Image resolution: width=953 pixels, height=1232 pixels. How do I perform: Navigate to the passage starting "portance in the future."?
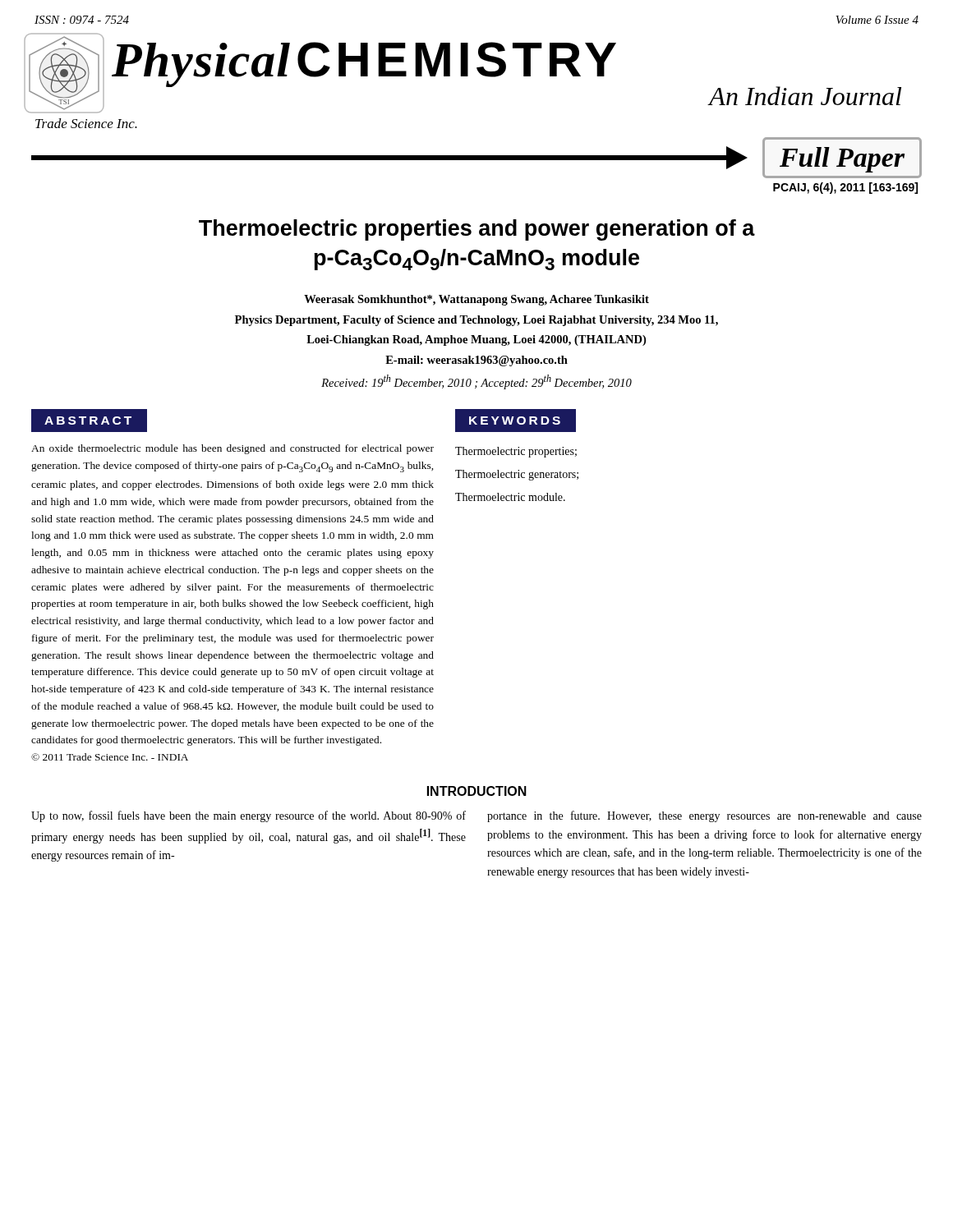704,844
